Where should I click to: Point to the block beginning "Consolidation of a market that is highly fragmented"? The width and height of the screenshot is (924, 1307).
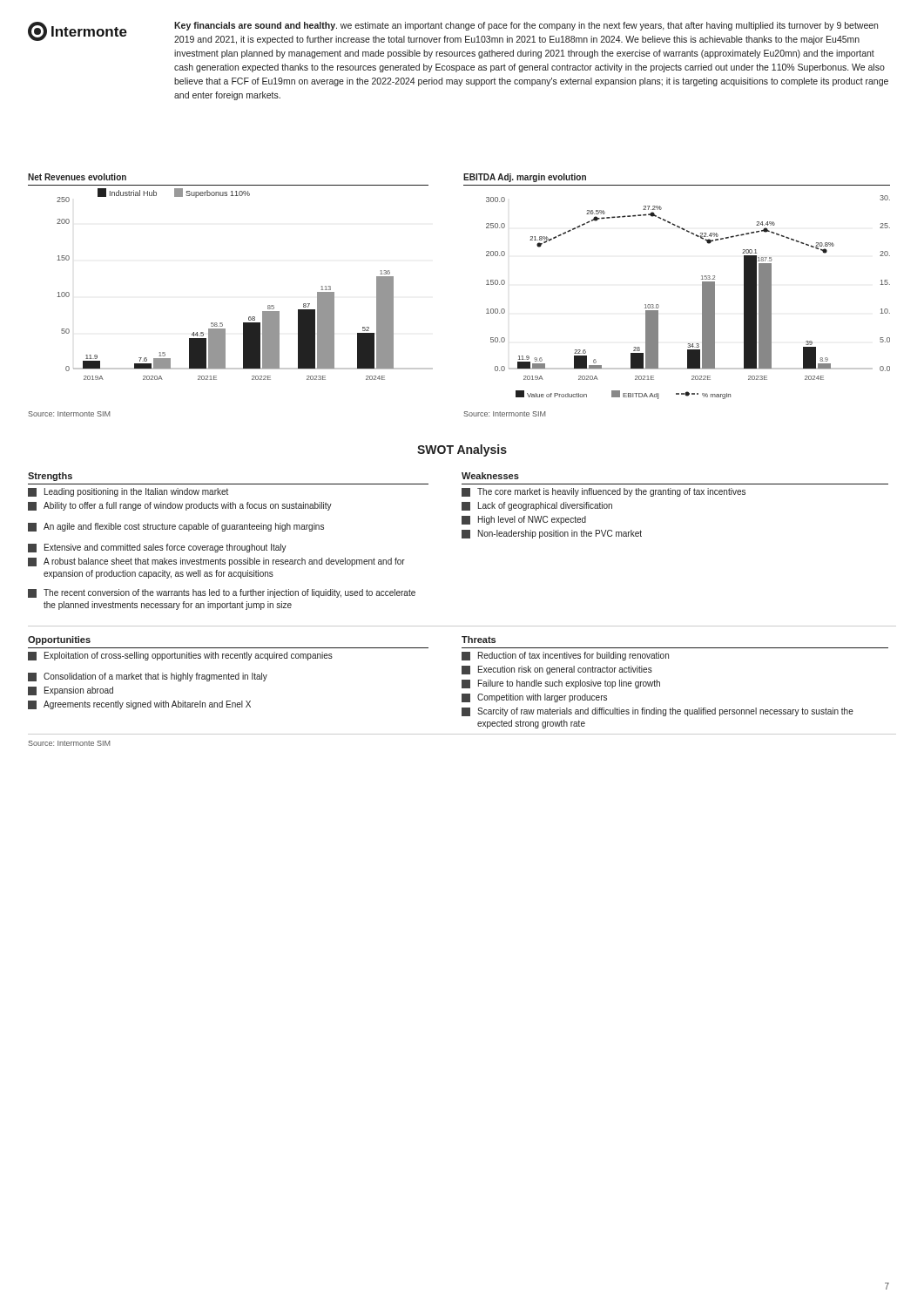coord(148,677)
